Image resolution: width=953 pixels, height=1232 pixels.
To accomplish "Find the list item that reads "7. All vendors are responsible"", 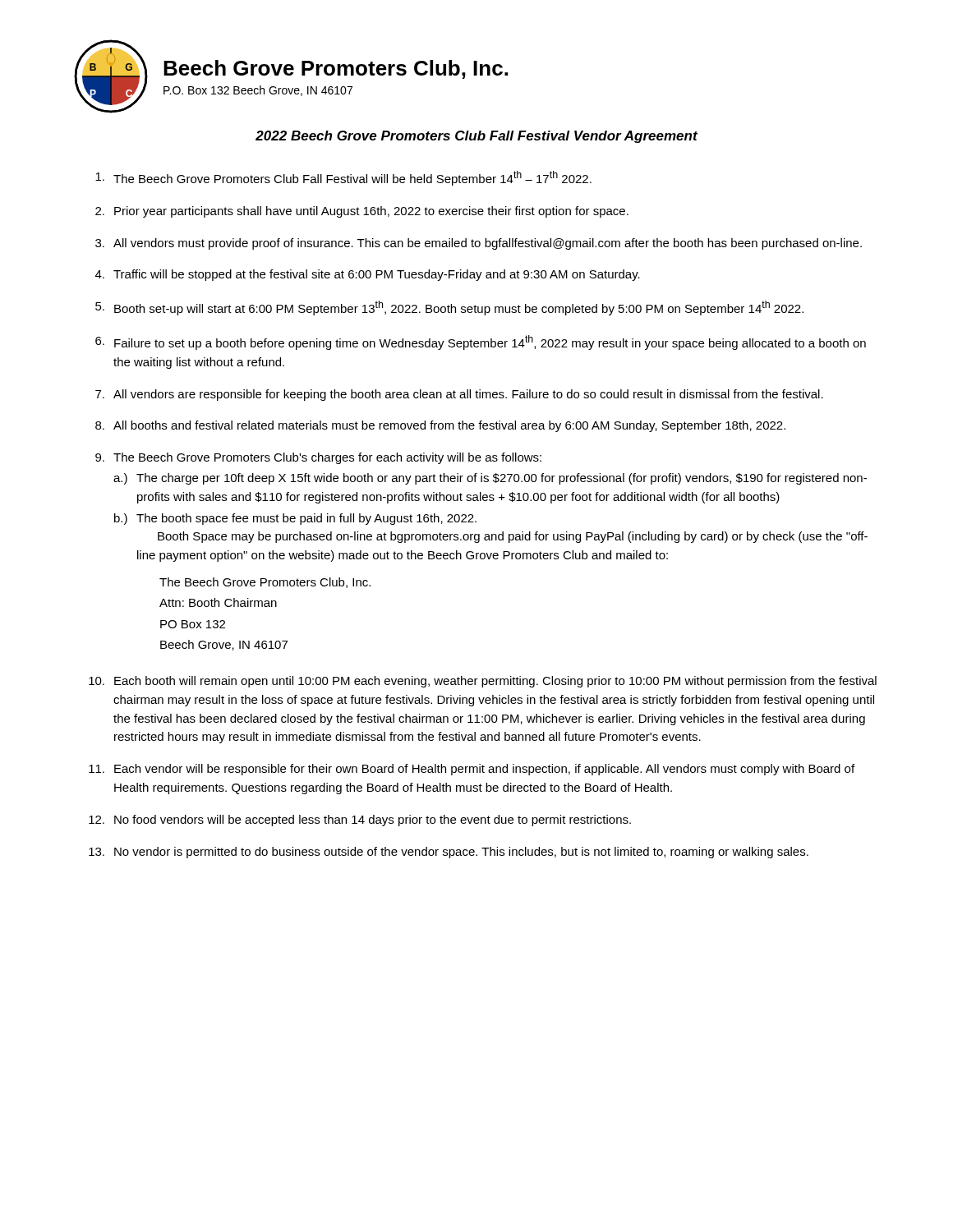I will (476, 394).
